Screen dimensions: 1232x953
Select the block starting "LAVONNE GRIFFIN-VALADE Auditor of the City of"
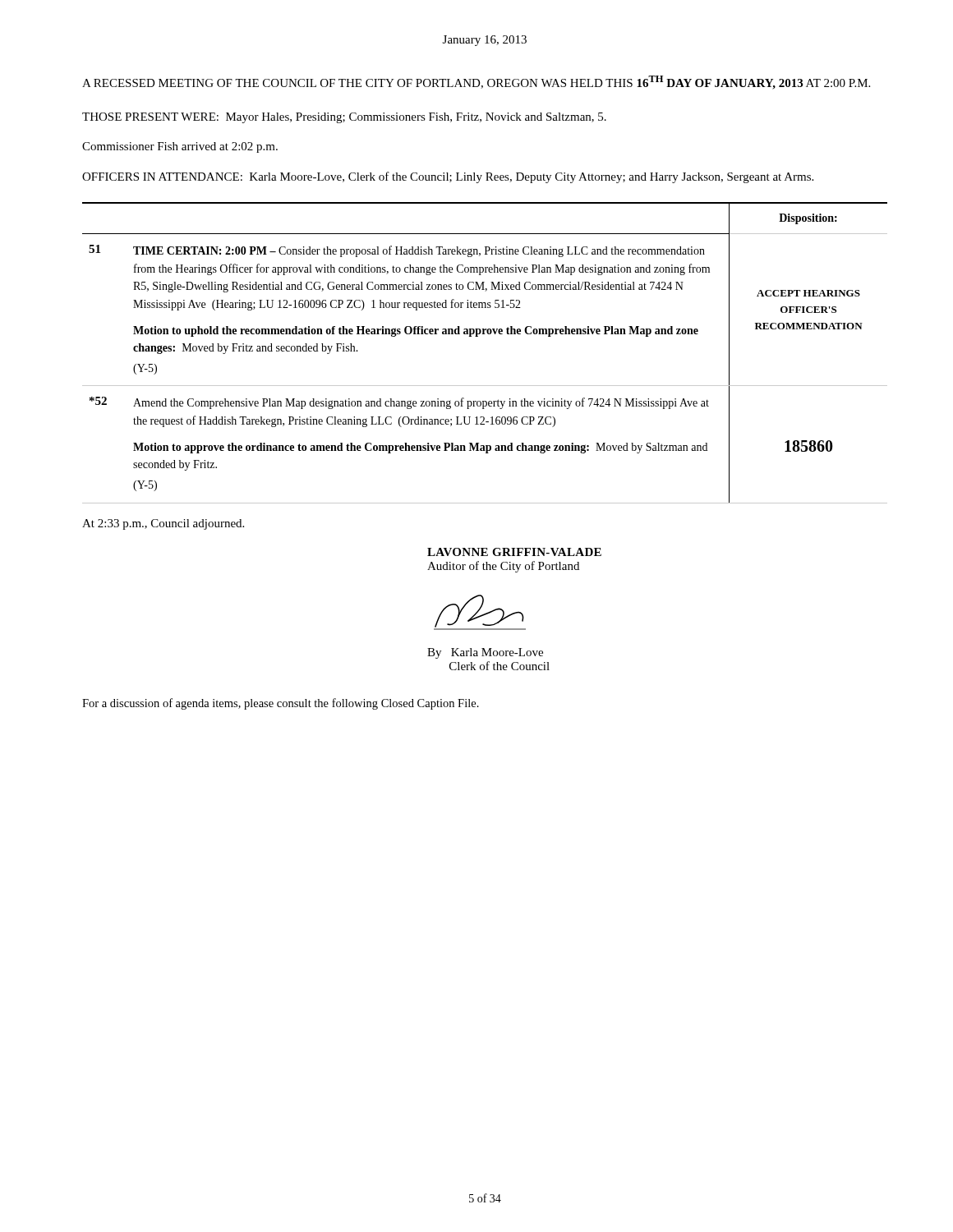[514, 552]
